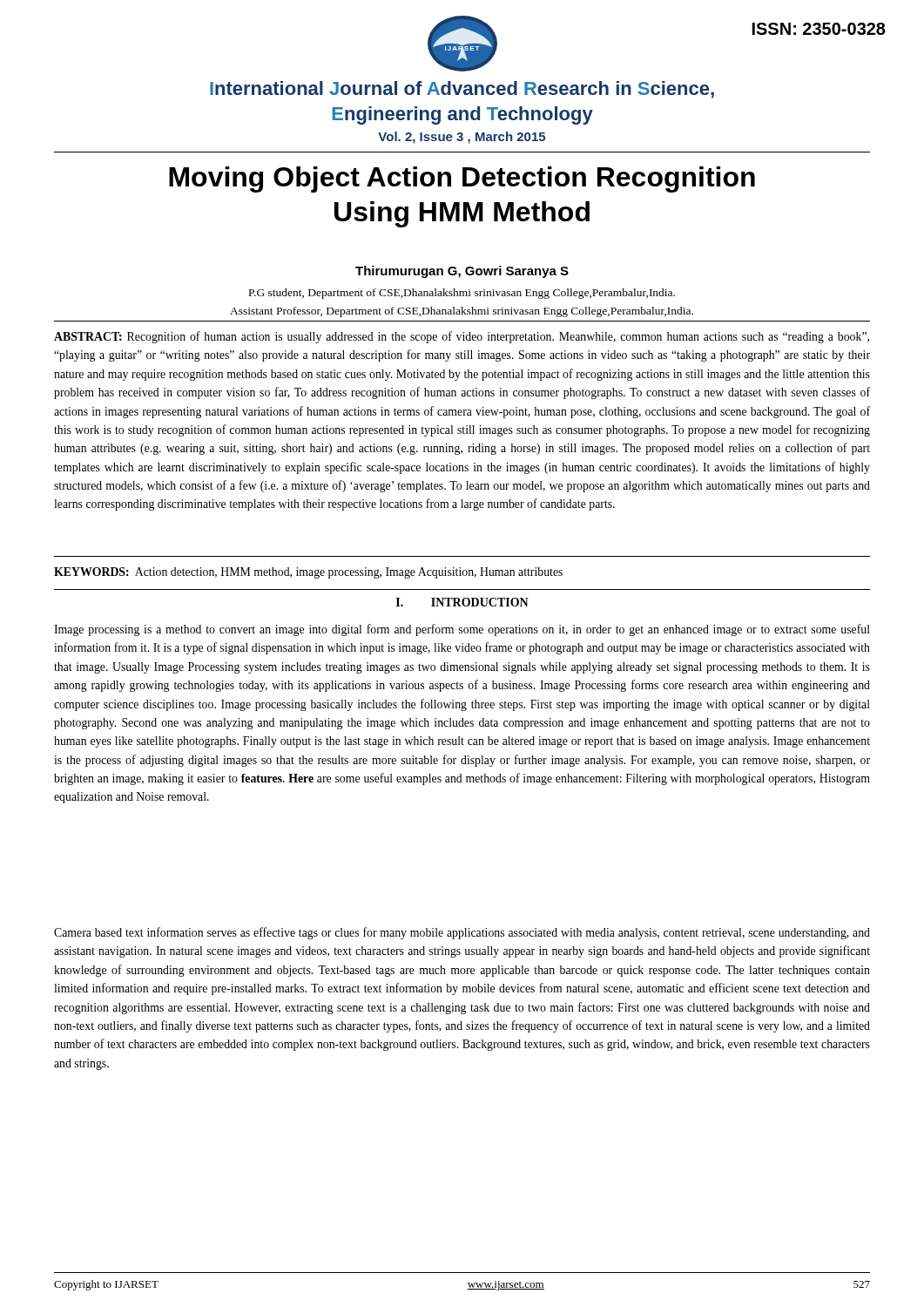This screenshot has height=1307, width=924.
Task: Click on the text block that says "Camera based text information serves as effective tags"
Action: pyautogui.click(x=462, y=998)
